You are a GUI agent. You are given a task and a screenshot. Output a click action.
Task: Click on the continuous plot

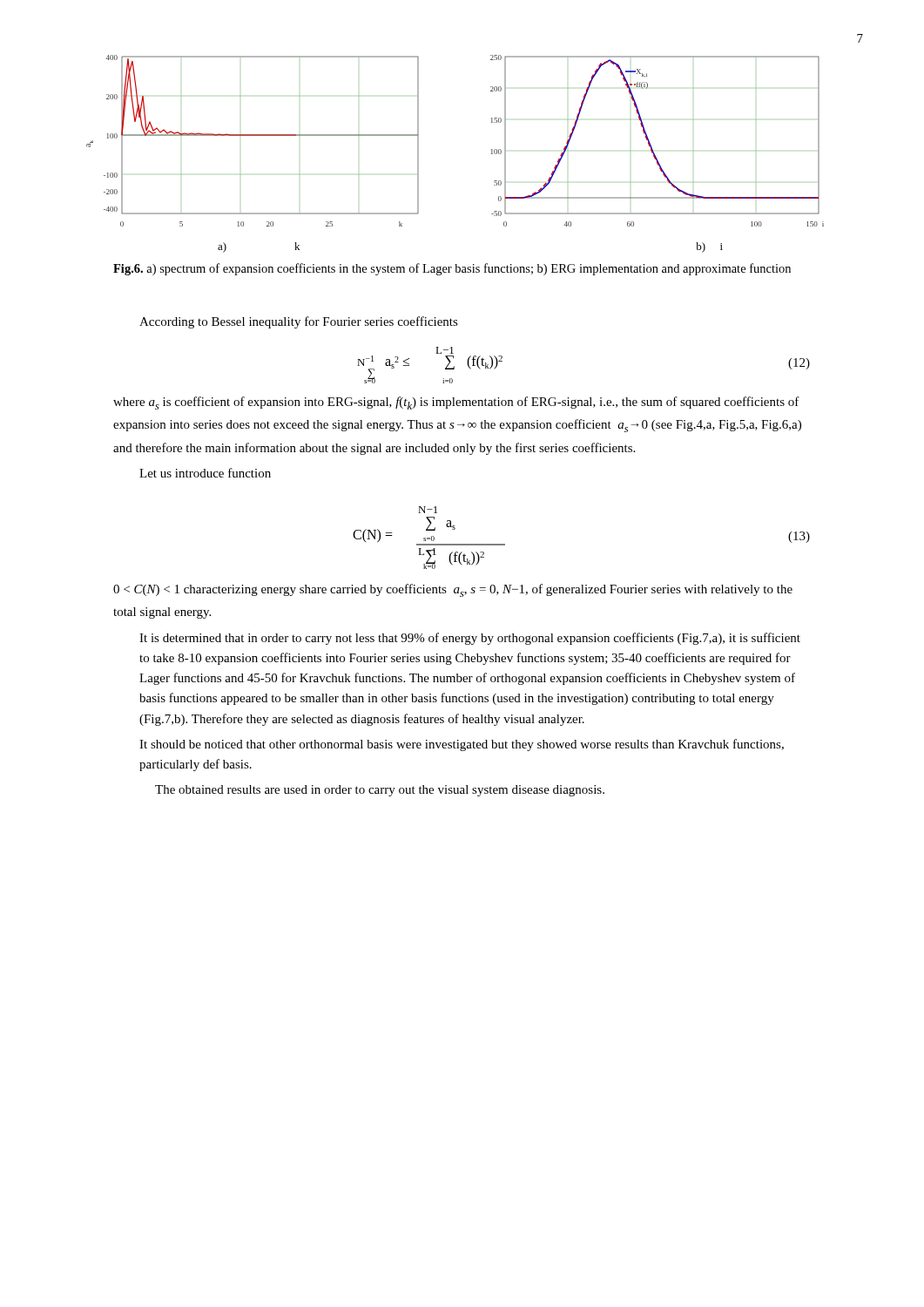click(457, 148)
